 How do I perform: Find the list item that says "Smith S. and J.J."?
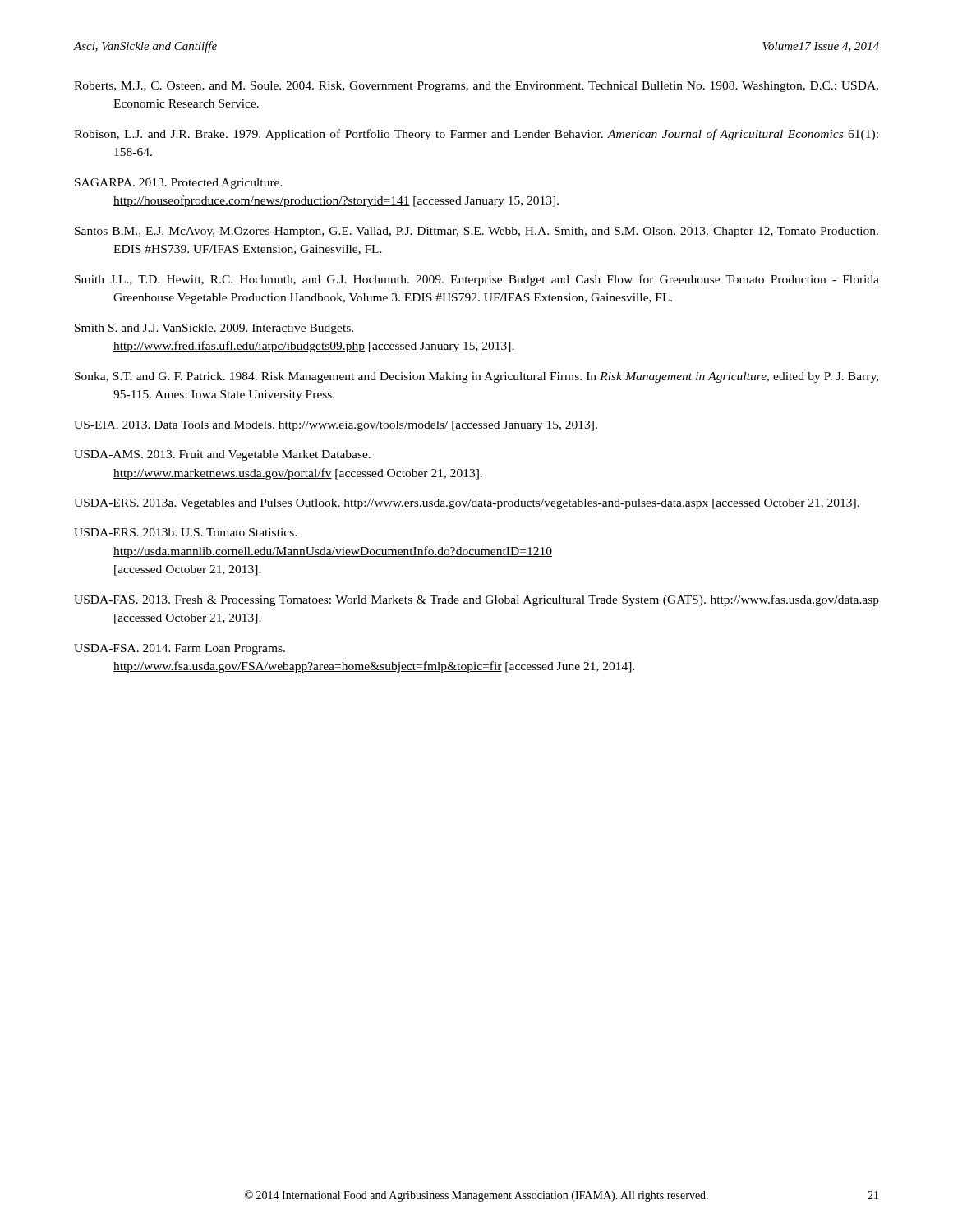click(476, 337)
